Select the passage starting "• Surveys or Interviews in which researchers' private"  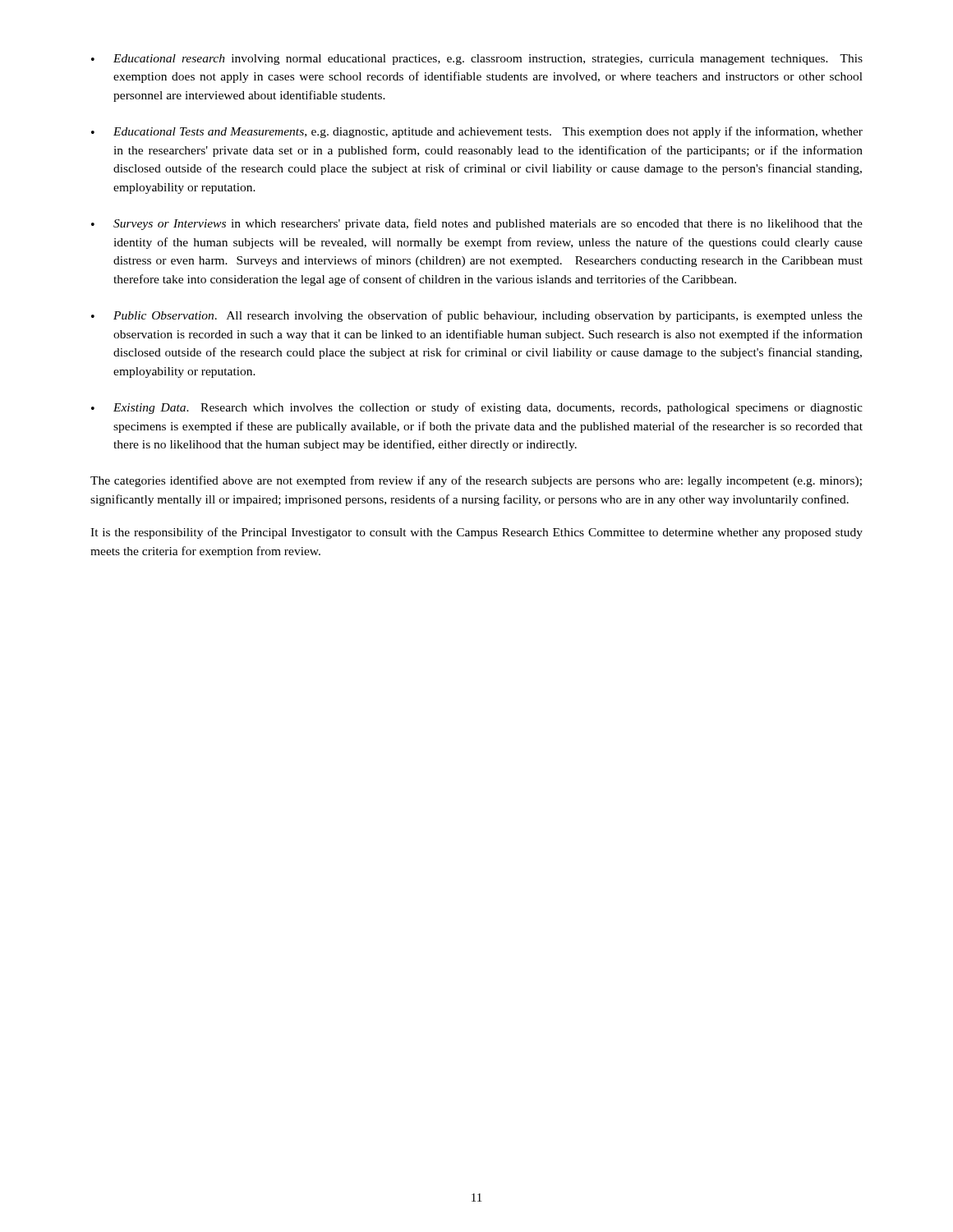click(476, 252)
